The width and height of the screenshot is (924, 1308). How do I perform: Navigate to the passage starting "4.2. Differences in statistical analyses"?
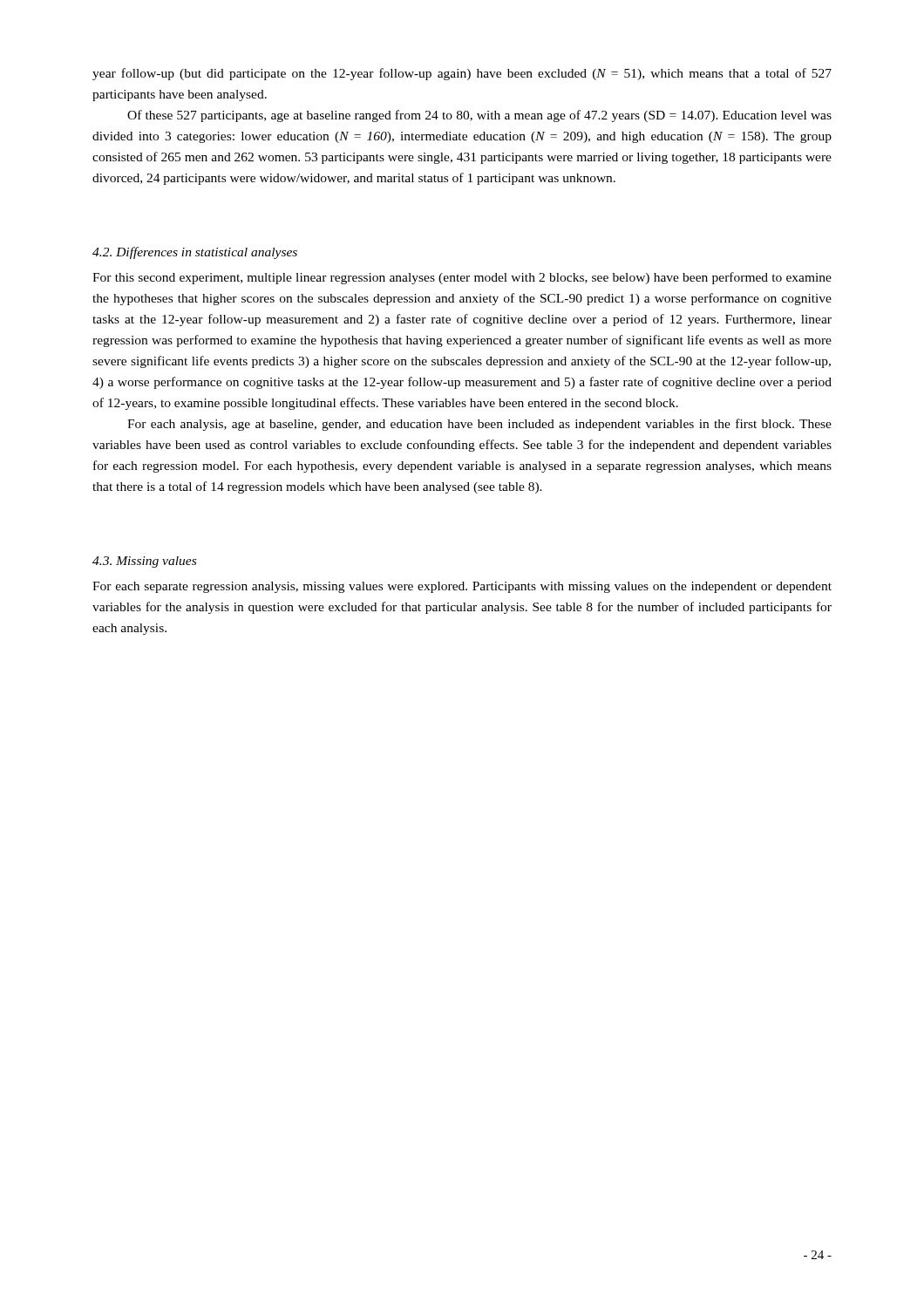coord(195,252)
